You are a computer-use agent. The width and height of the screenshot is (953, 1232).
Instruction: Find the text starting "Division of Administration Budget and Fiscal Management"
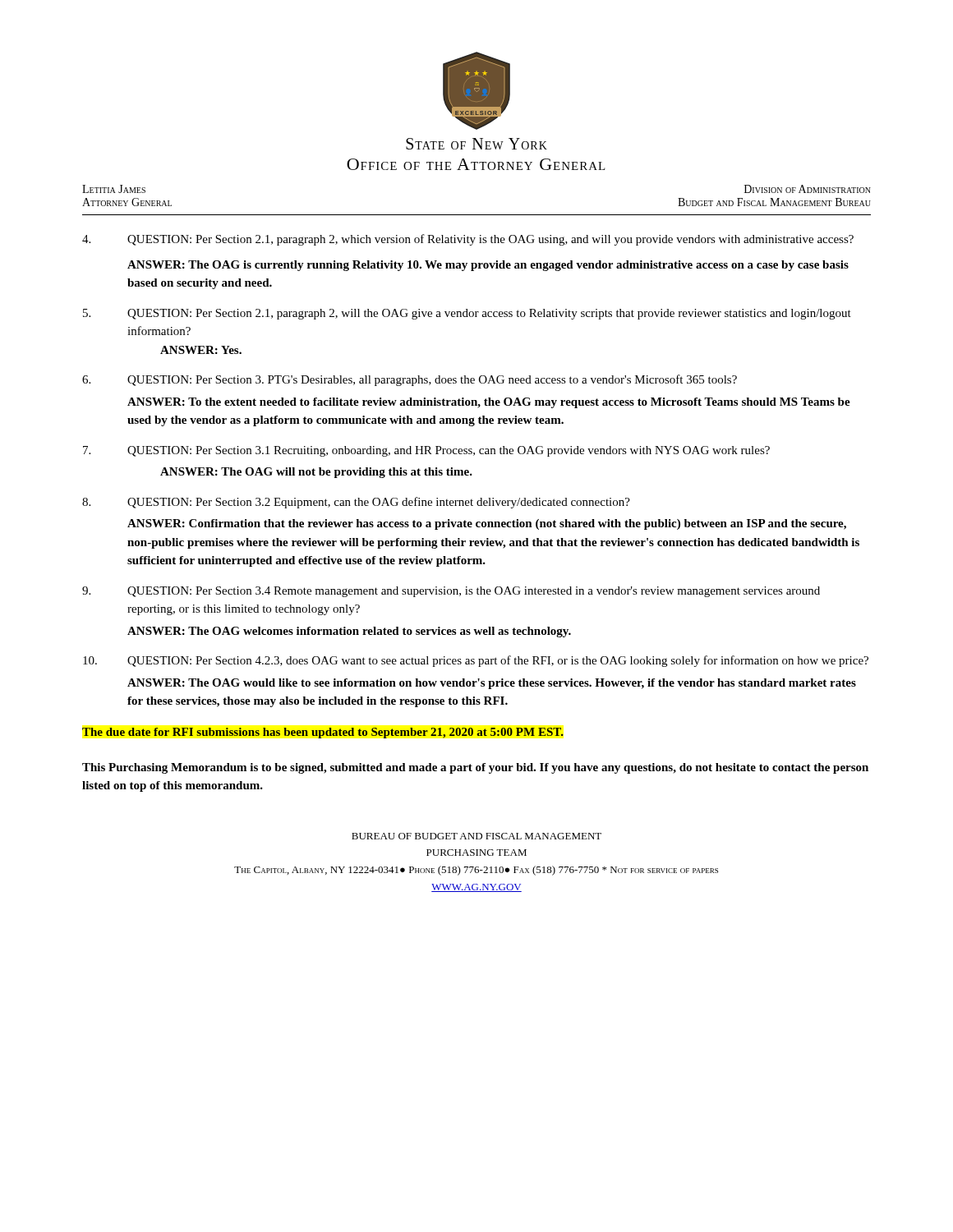(x=774, y=196)
